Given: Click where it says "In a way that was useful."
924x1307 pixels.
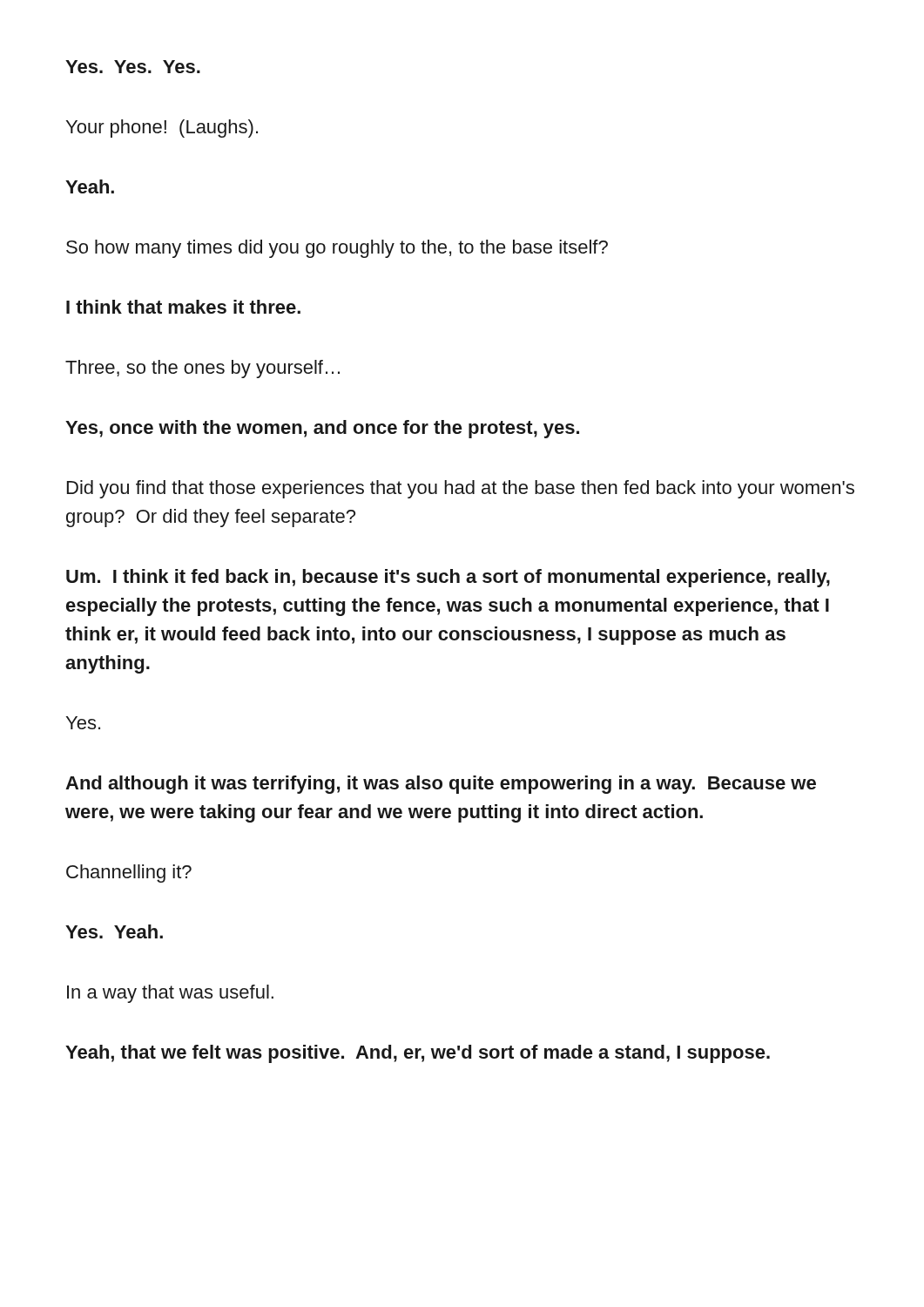Looking at the screenshot, I should coord(170,992).
